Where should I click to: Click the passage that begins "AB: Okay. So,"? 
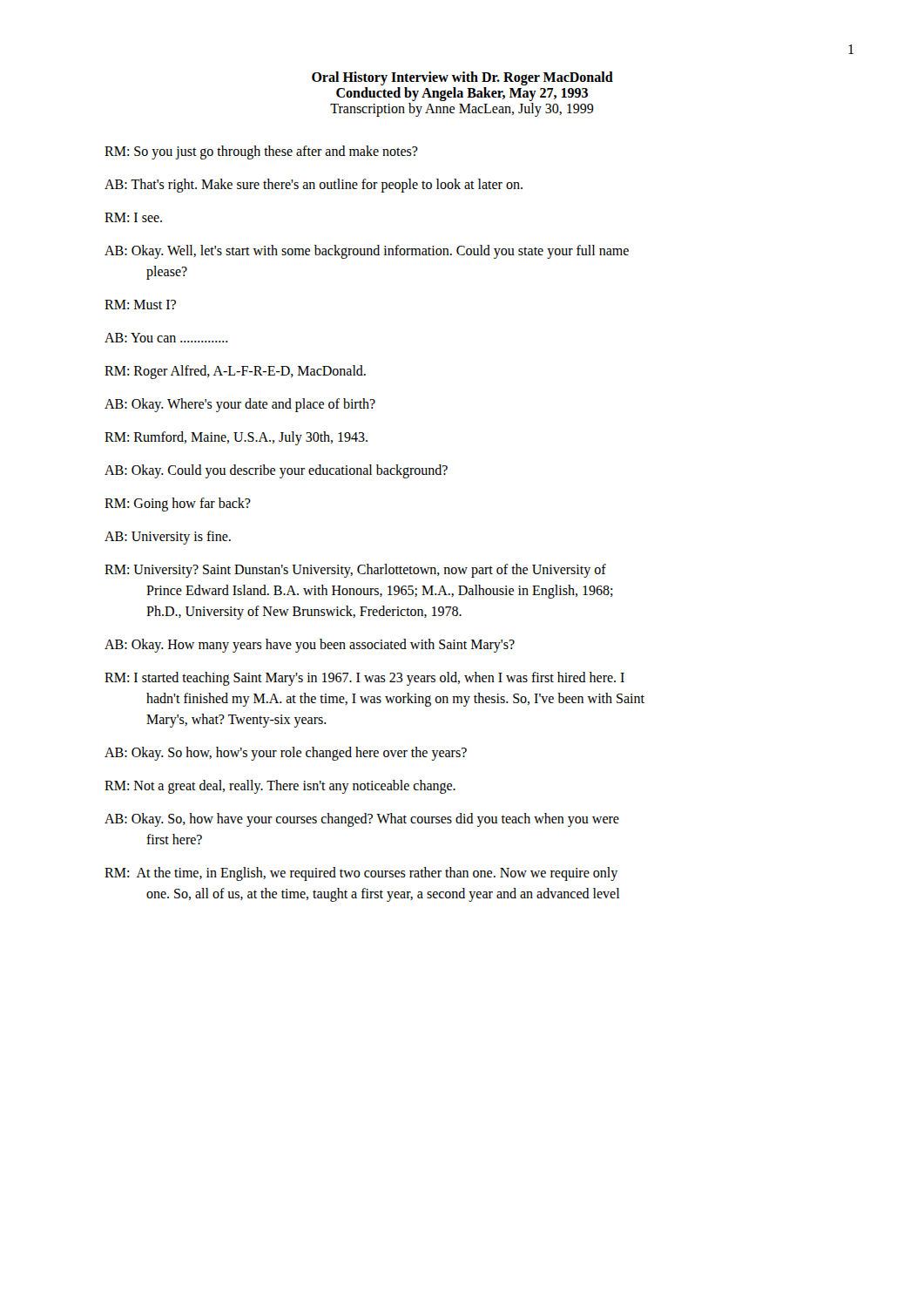pos(362,831)
